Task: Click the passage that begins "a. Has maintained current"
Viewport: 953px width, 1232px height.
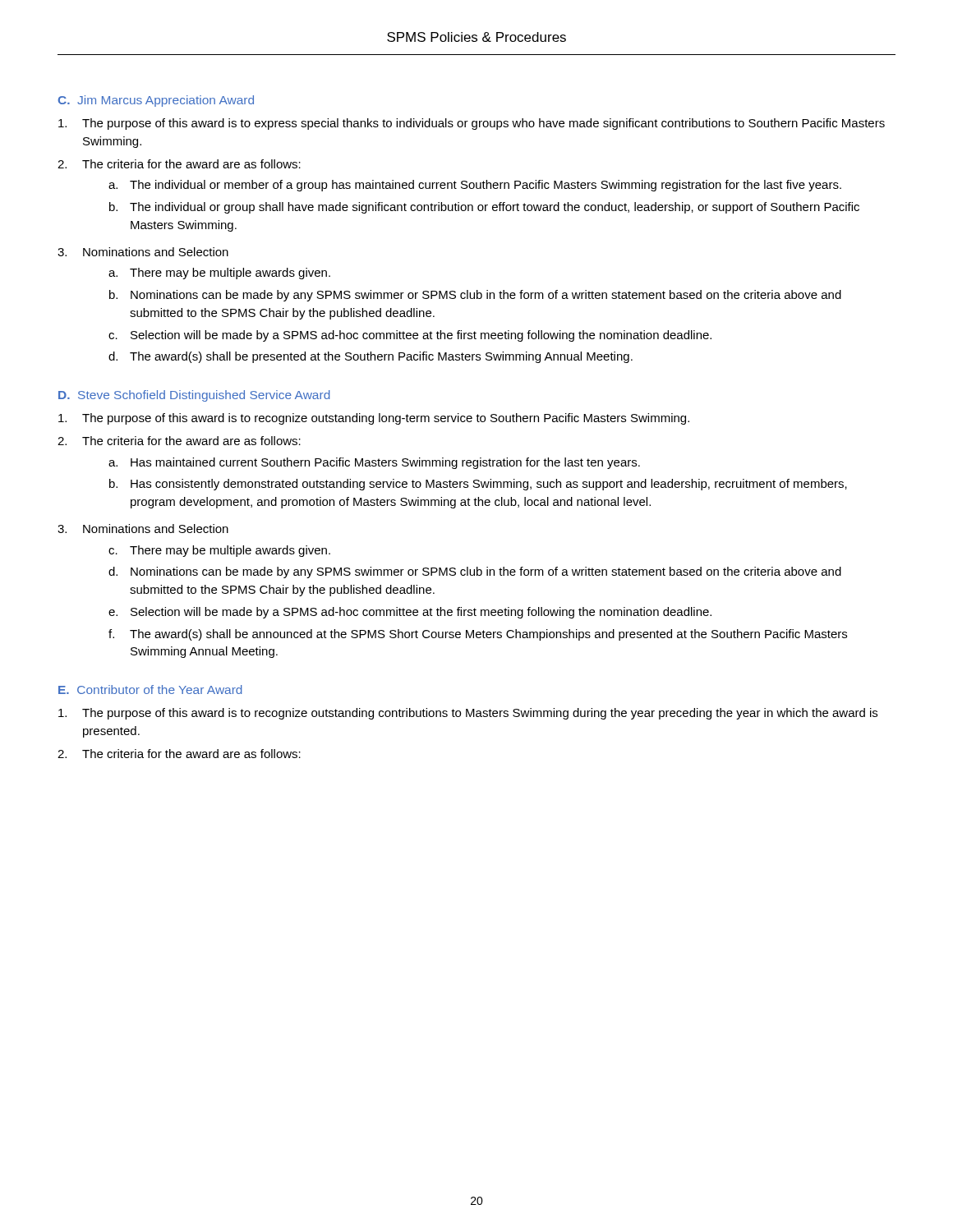Action: [502, 462]
